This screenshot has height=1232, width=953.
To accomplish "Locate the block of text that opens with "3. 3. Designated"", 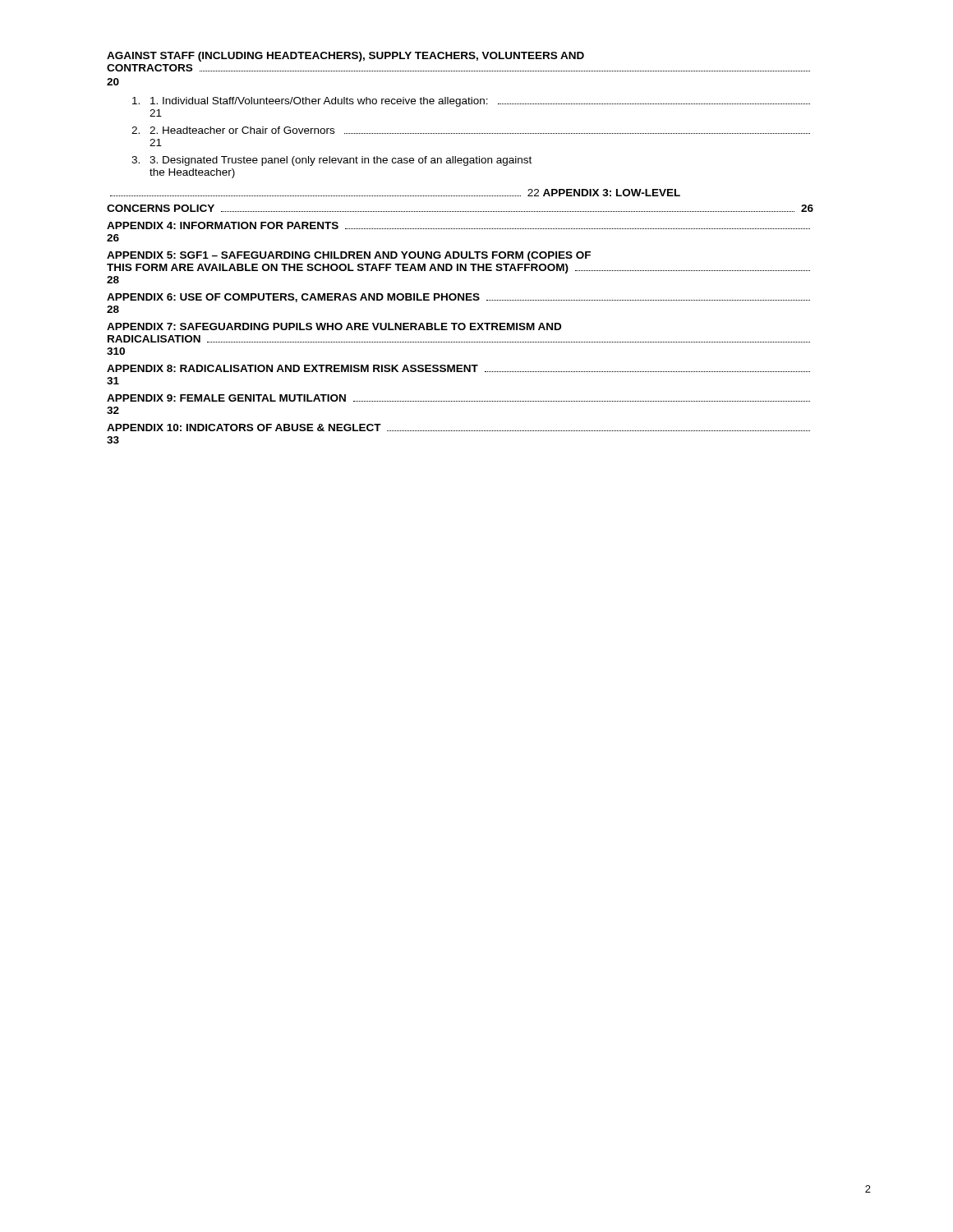I will pyautogui.click(x=472, y=166).
